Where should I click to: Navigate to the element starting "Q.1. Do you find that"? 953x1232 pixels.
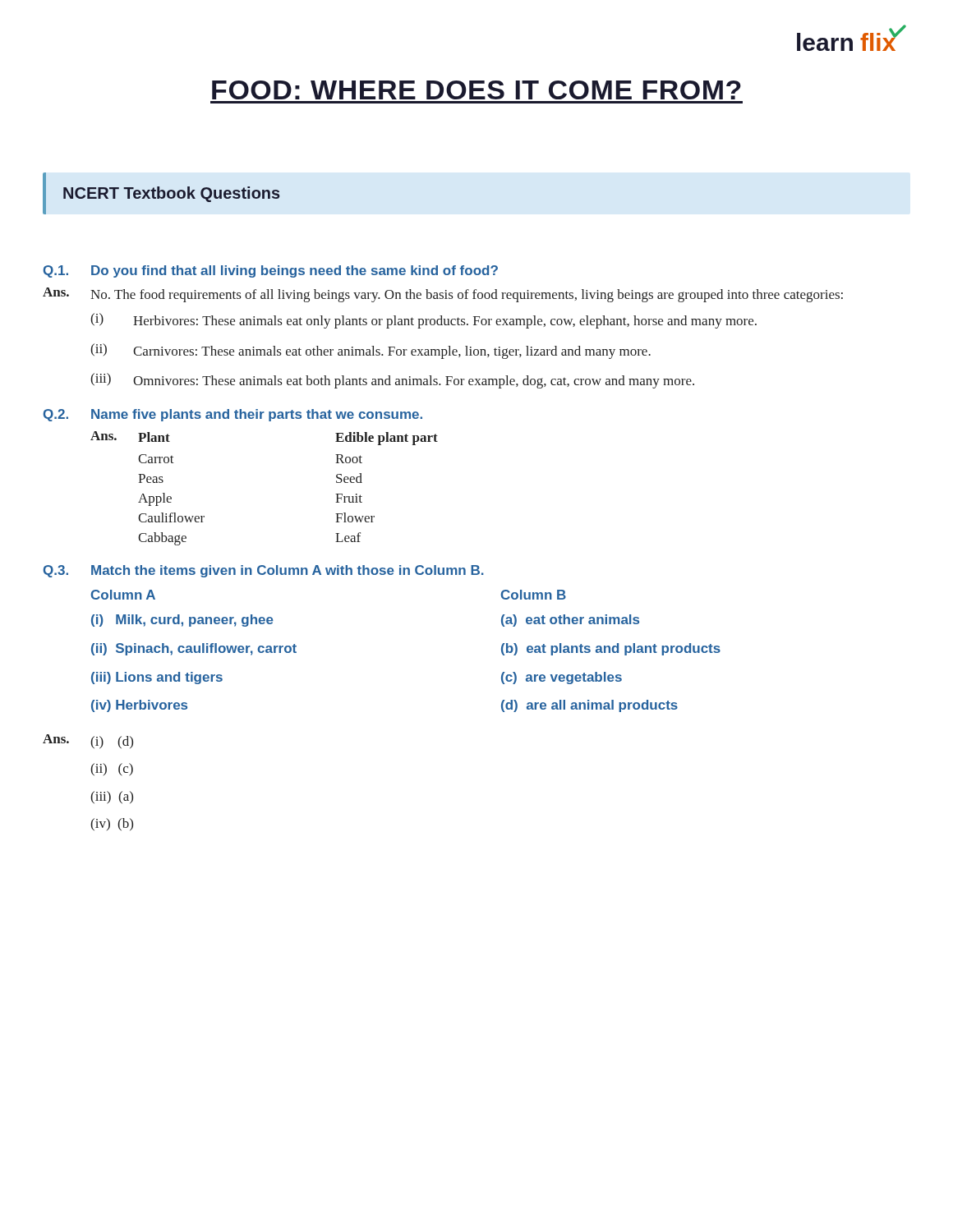click(x=476, y=271)
